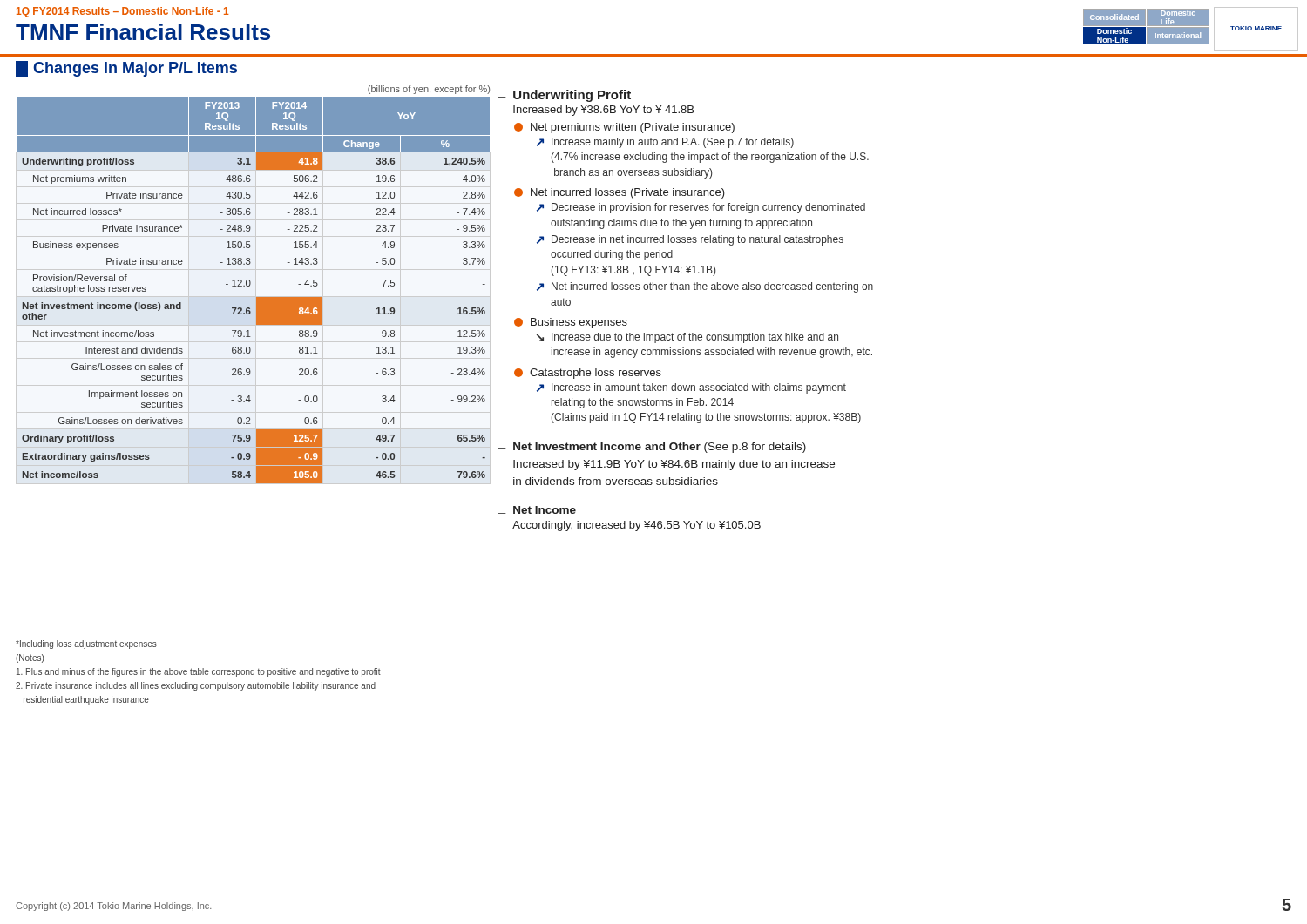
Task: Click on the list item that says "Net incurred losses (Private insurance)"
Action: click(627, 192)
